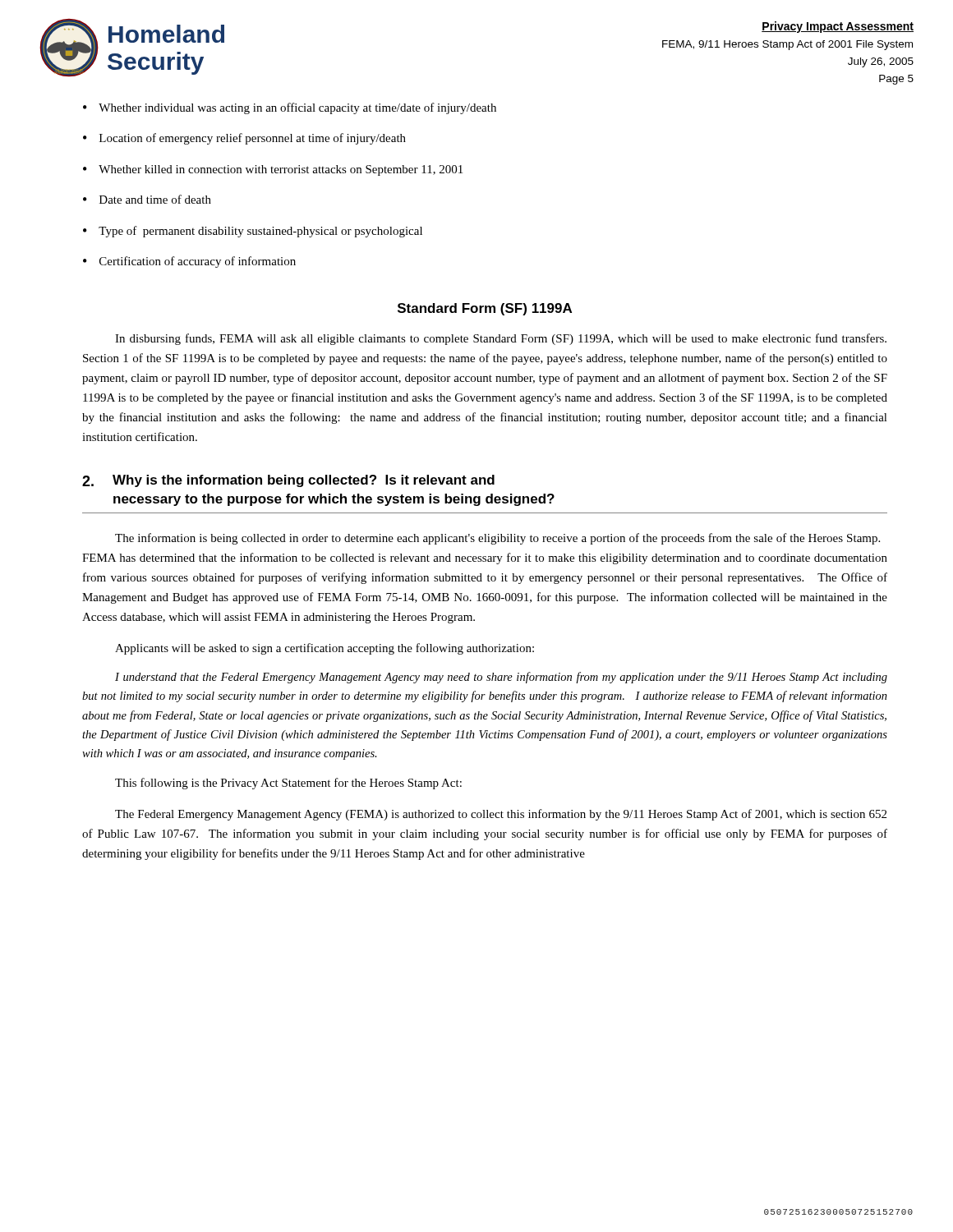The width and height of the screenshot is (953, 1232).
Task: Navigate to the text starting "2. Why is the information being"
Action: [x=319, y=491]
